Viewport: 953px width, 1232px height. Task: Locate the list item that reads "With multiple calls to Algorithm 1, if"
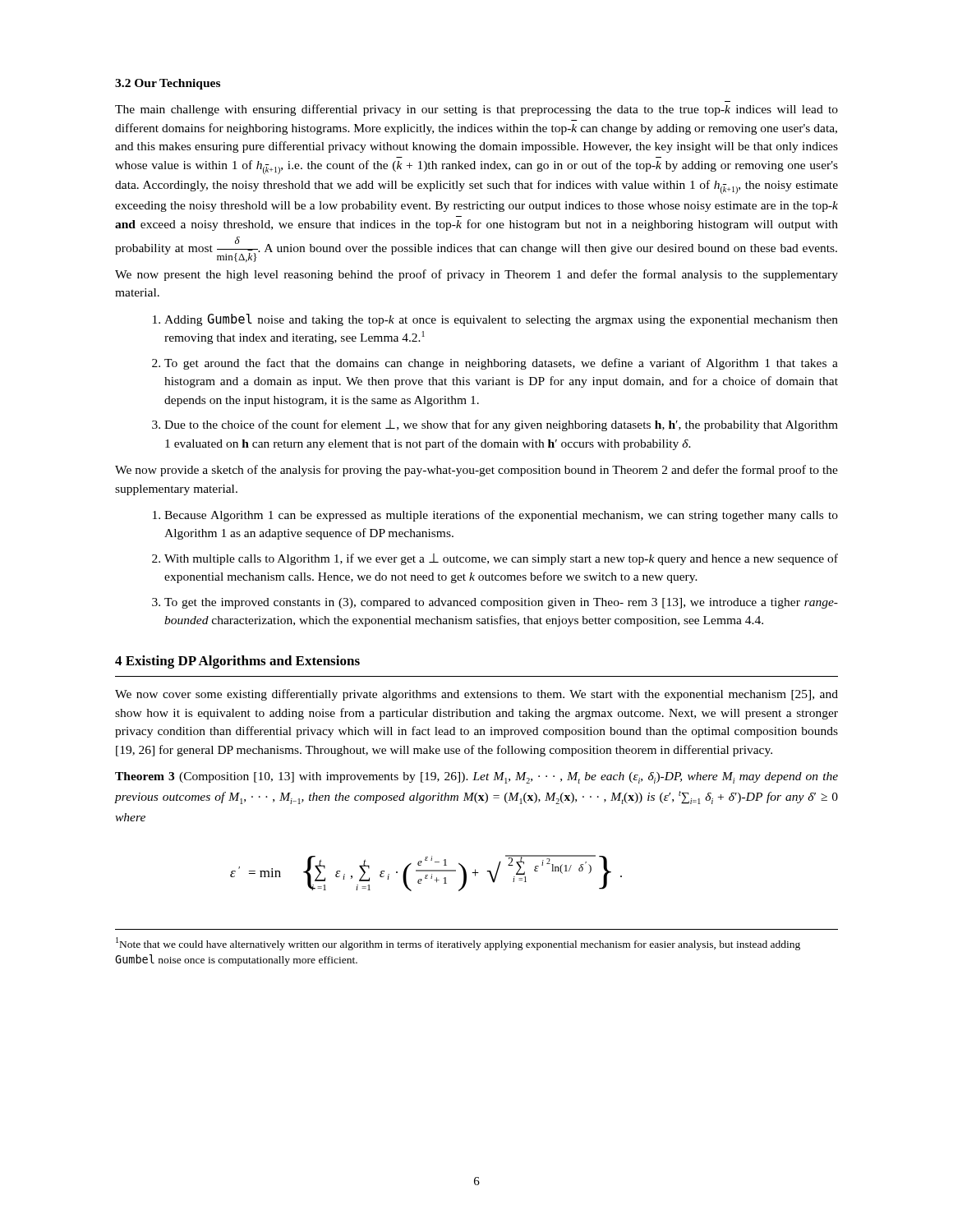[501, 567]
